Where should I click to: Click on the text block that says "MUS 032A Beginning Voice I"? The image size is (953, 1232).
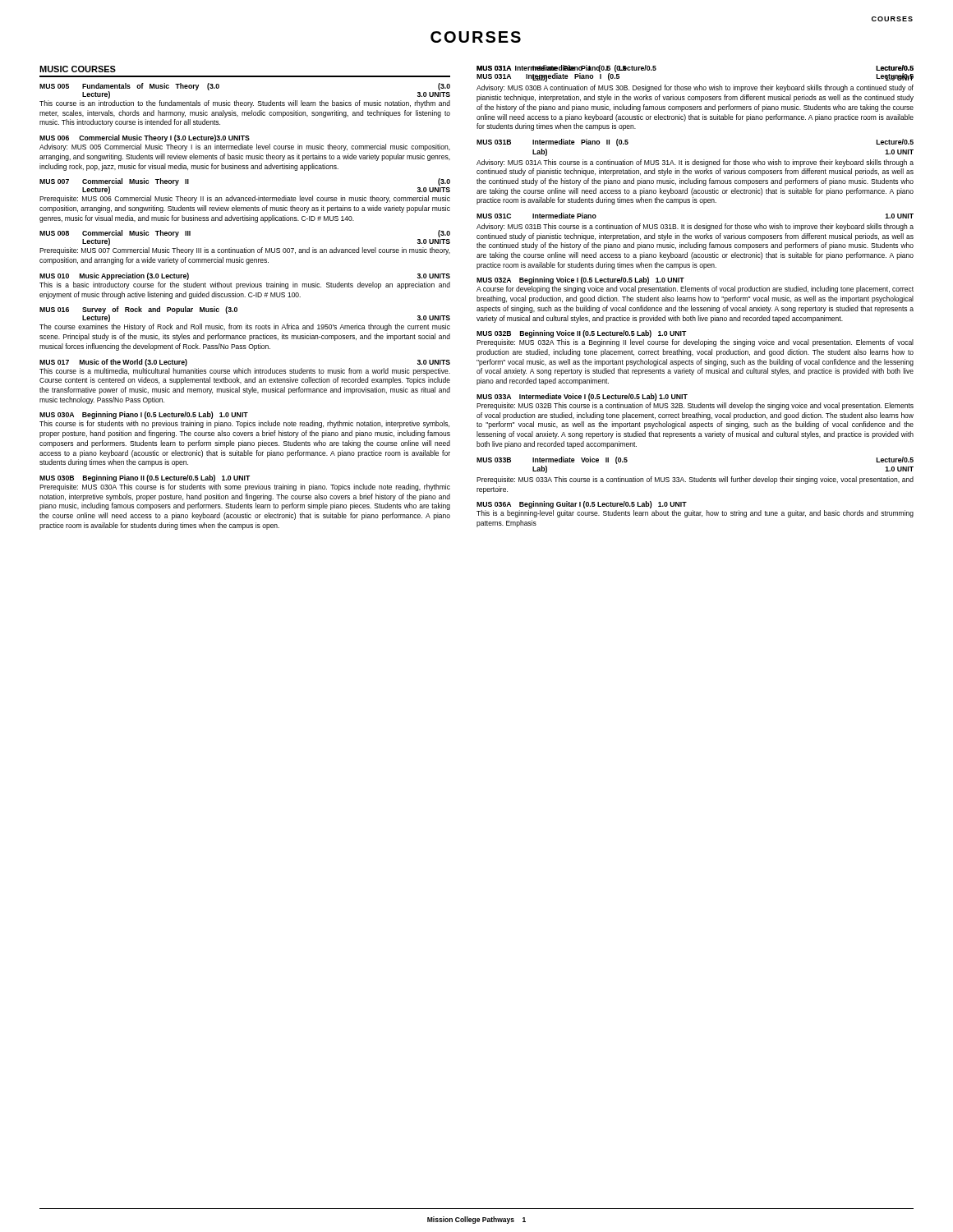pos(695,300)
